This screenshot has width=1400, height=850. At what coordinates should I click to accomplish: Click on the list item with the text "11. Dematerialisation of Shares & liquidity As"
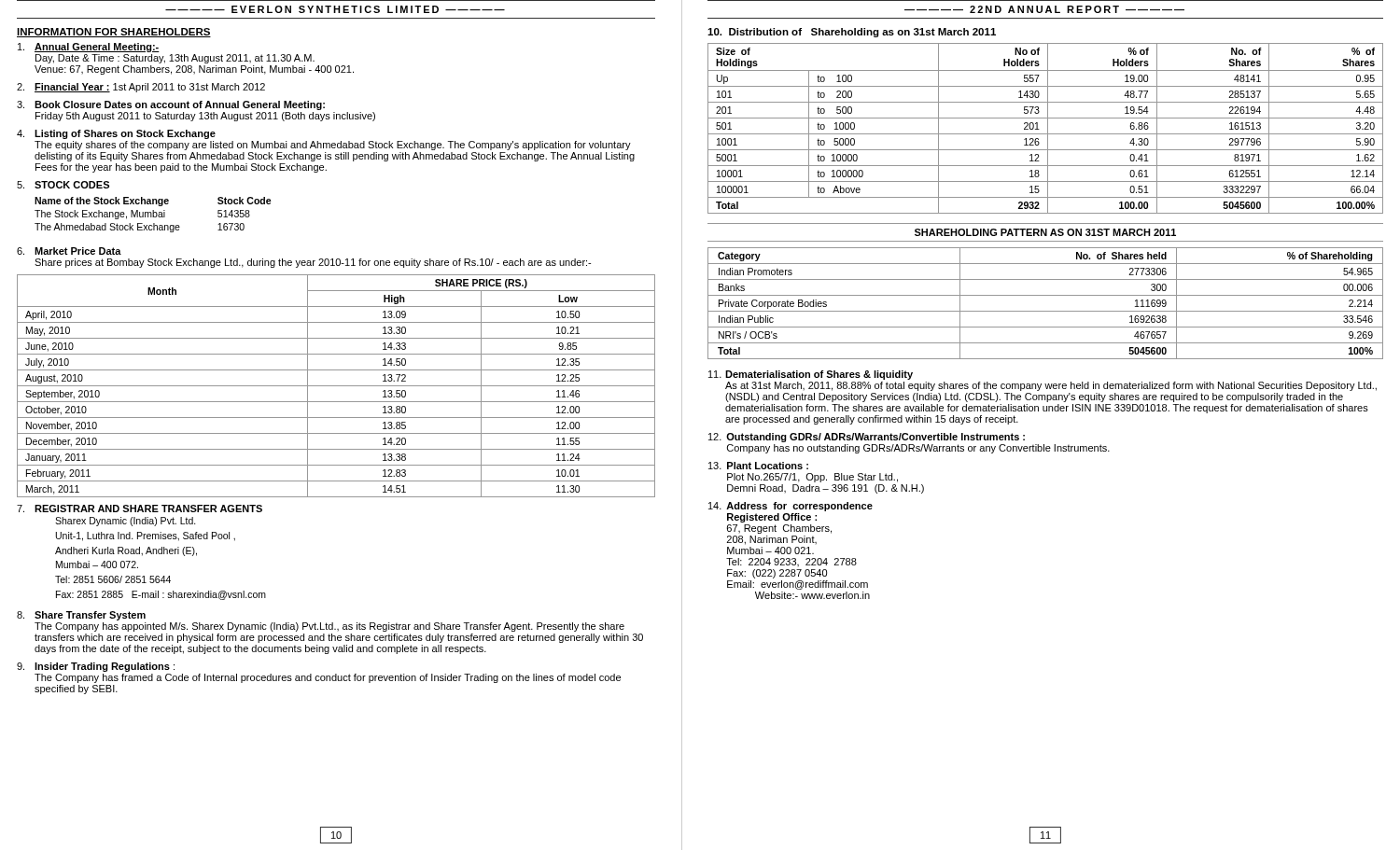pos(1045,397)
